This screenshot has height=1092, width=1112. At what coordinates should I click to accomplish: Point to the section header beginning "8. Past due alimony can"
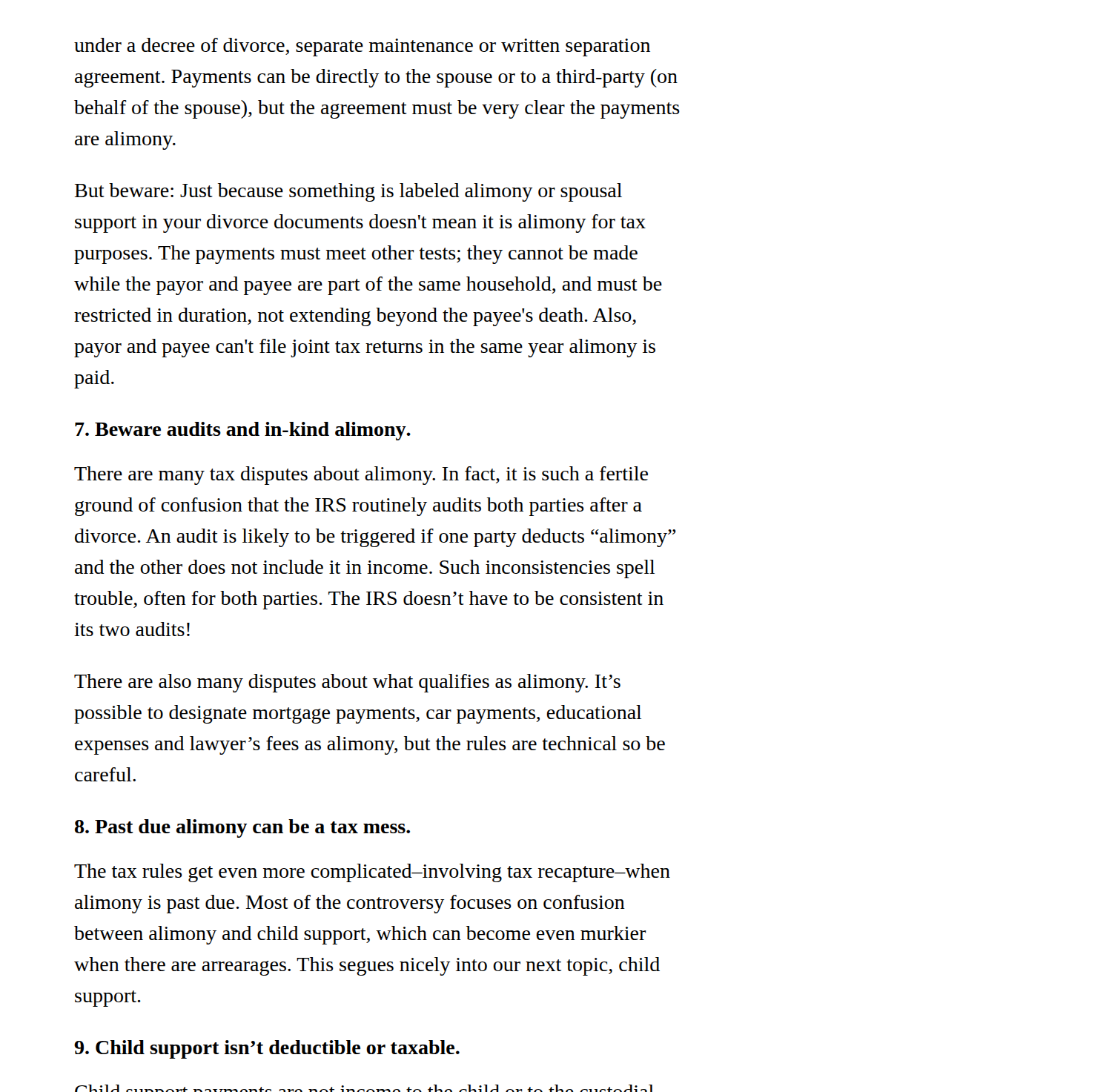[243, 826]
